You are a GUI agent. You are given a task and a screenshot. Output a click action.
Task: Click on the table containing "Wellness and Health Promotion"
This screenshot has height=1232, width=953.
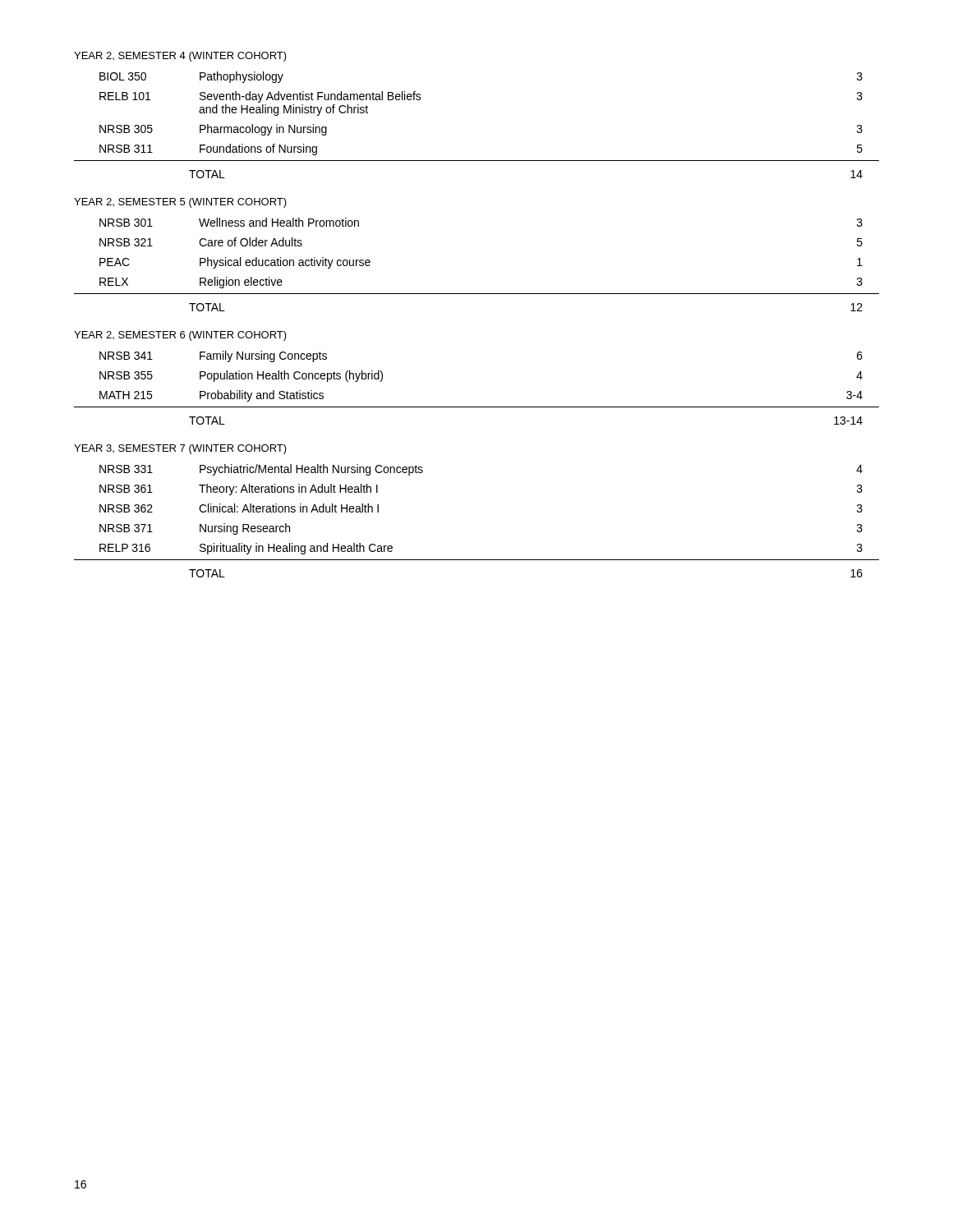pos(476,266)
